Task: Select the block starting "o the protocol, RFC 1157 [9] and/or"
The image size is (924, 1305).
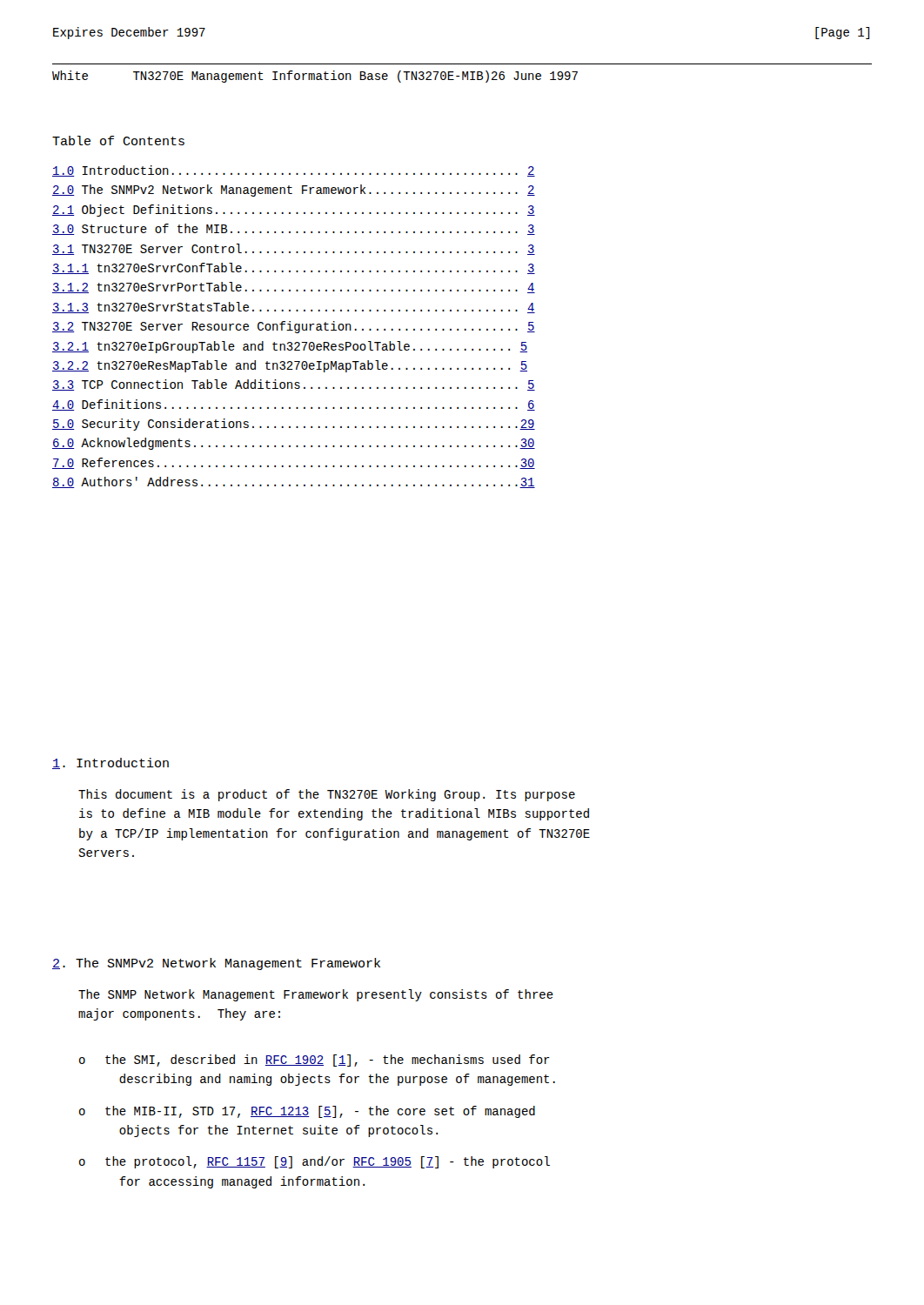Action: click(x=475, y=1173)
